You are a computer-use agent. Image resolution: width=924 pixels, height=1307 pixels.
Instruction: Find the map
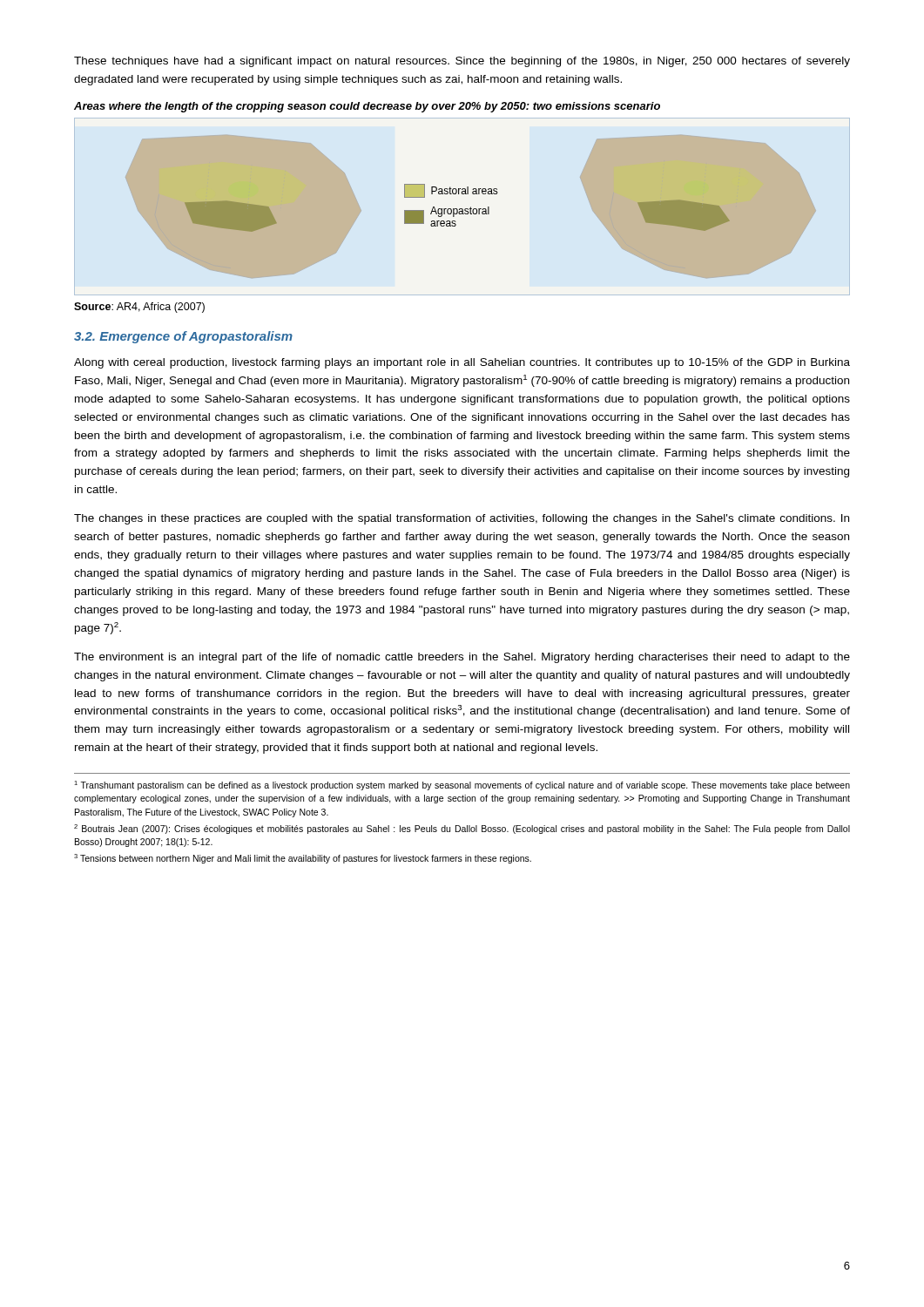pyautogui.click(x=462, y=206)
